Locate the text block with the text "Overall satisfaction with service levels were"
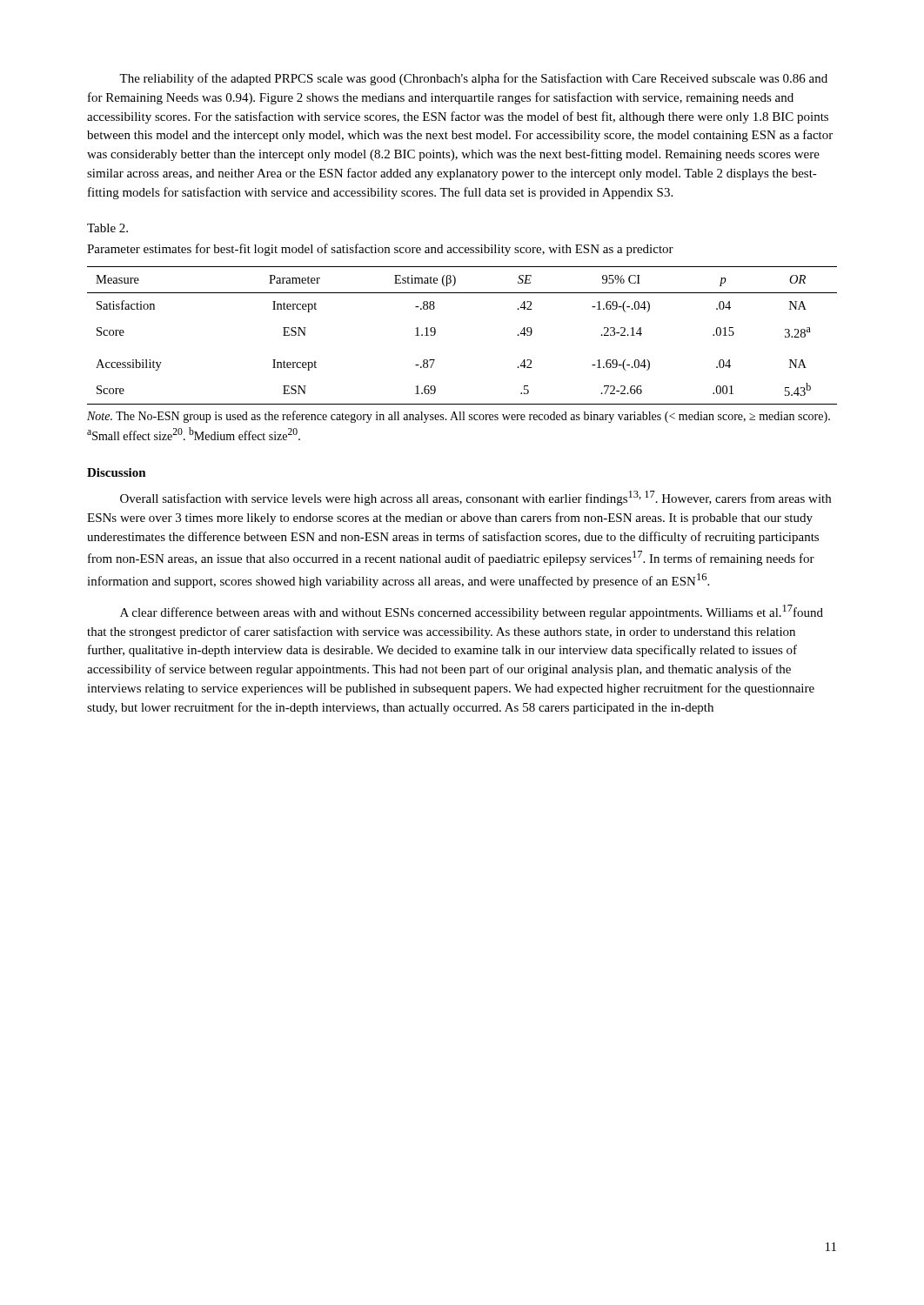The height and width of the screenshot is (1305, 924). 462,539
